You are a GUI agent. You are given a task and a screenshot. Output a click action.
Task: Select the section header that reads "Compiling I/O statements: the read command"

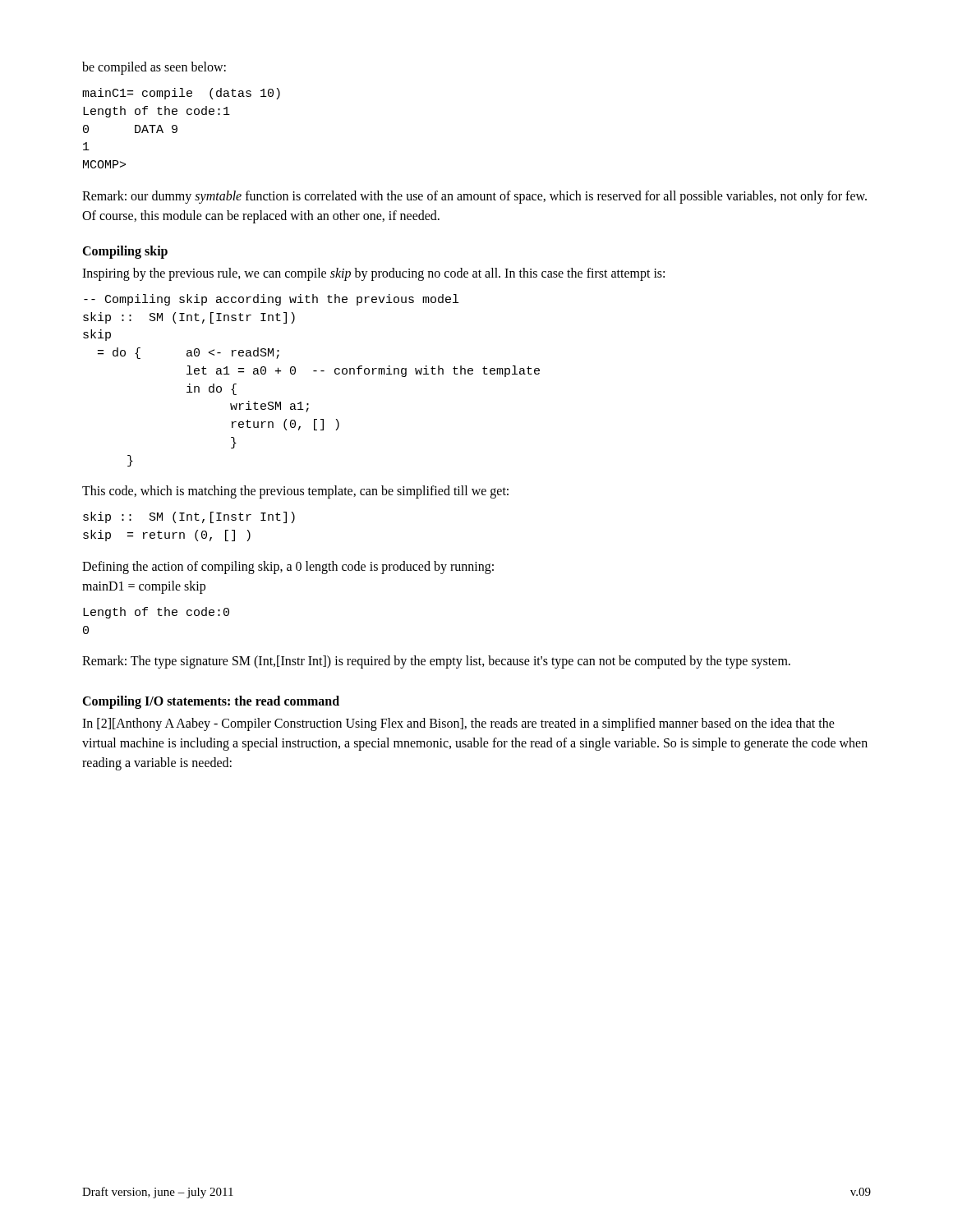click(211, 701)
